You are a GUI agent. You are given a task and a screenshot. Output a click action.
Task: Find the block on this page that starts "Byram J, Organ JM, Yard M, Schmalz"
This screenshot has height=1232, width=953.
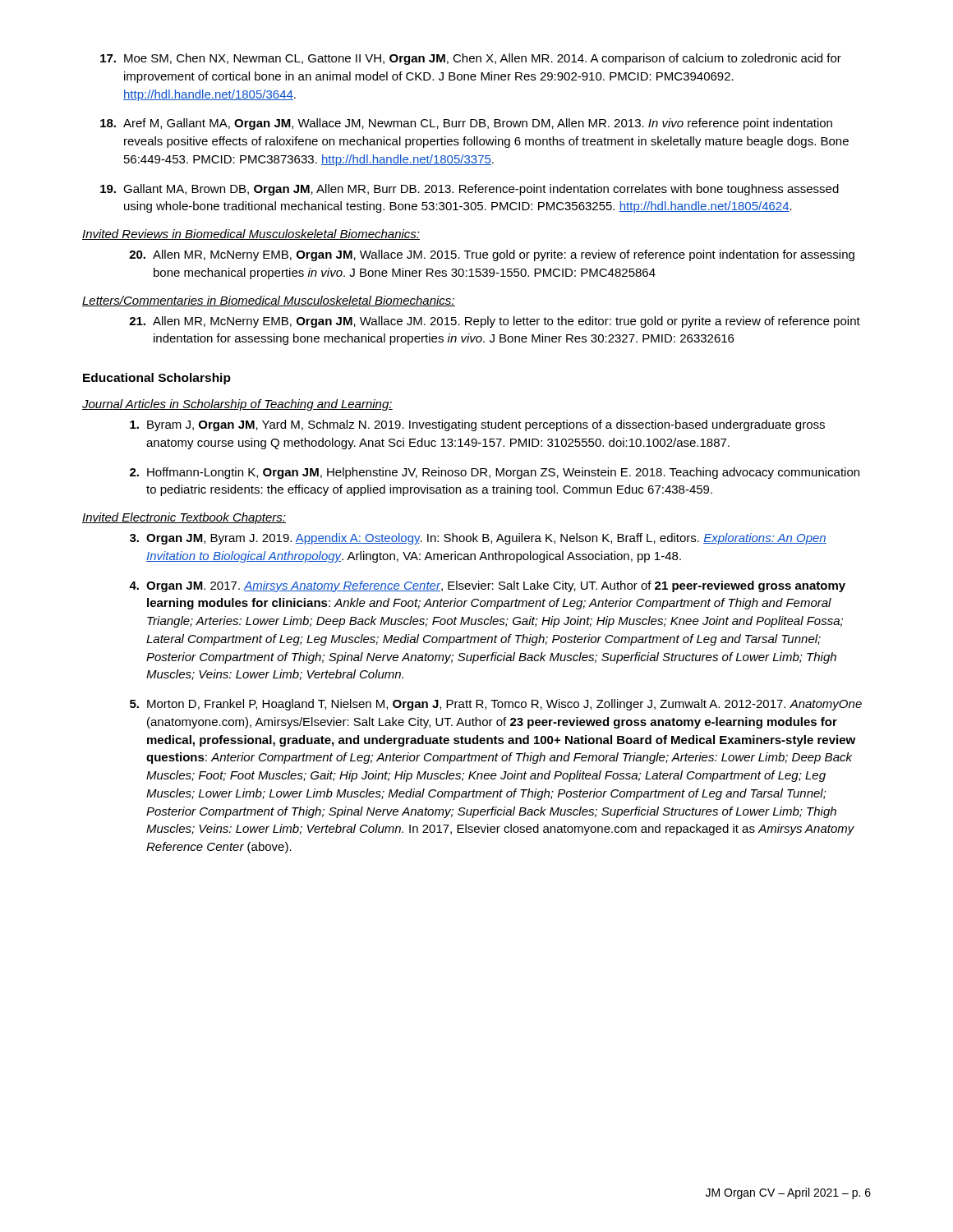point(494,433)
